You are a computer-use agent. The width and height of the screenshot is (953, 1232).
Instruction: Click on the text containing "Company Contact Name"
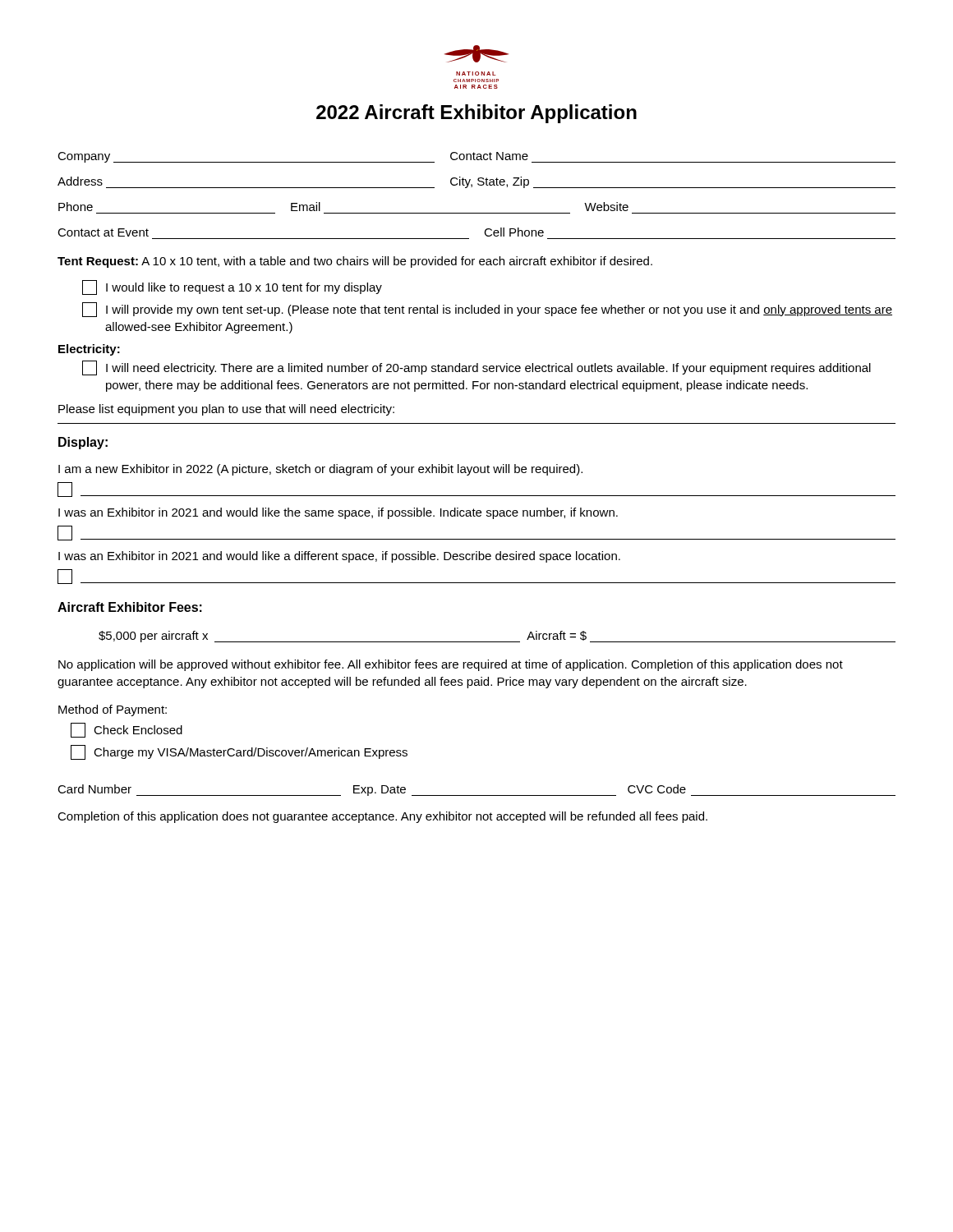[476, 155]
